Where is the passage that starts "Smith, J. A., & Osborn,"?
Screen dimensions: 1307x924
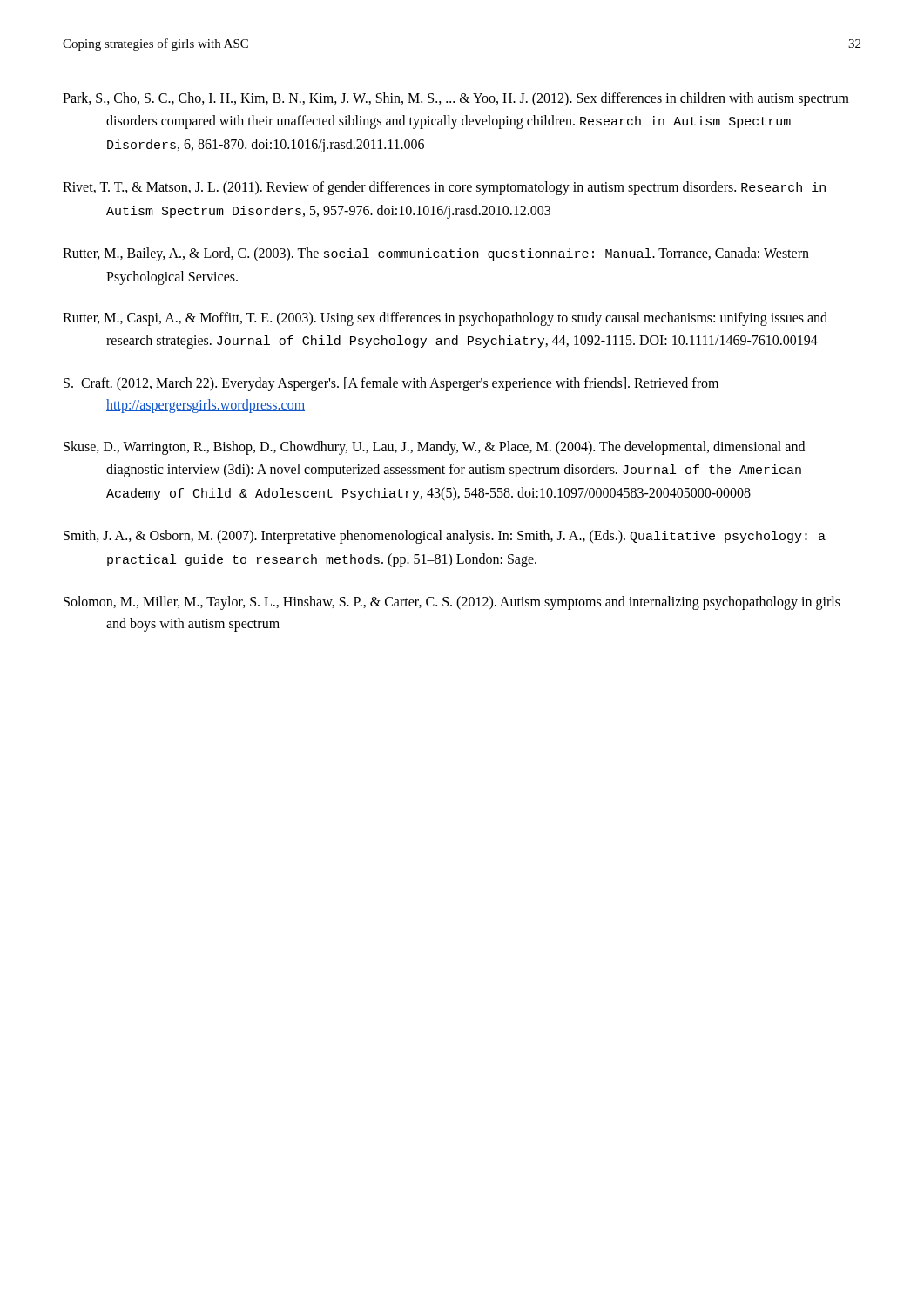(444, 548)
